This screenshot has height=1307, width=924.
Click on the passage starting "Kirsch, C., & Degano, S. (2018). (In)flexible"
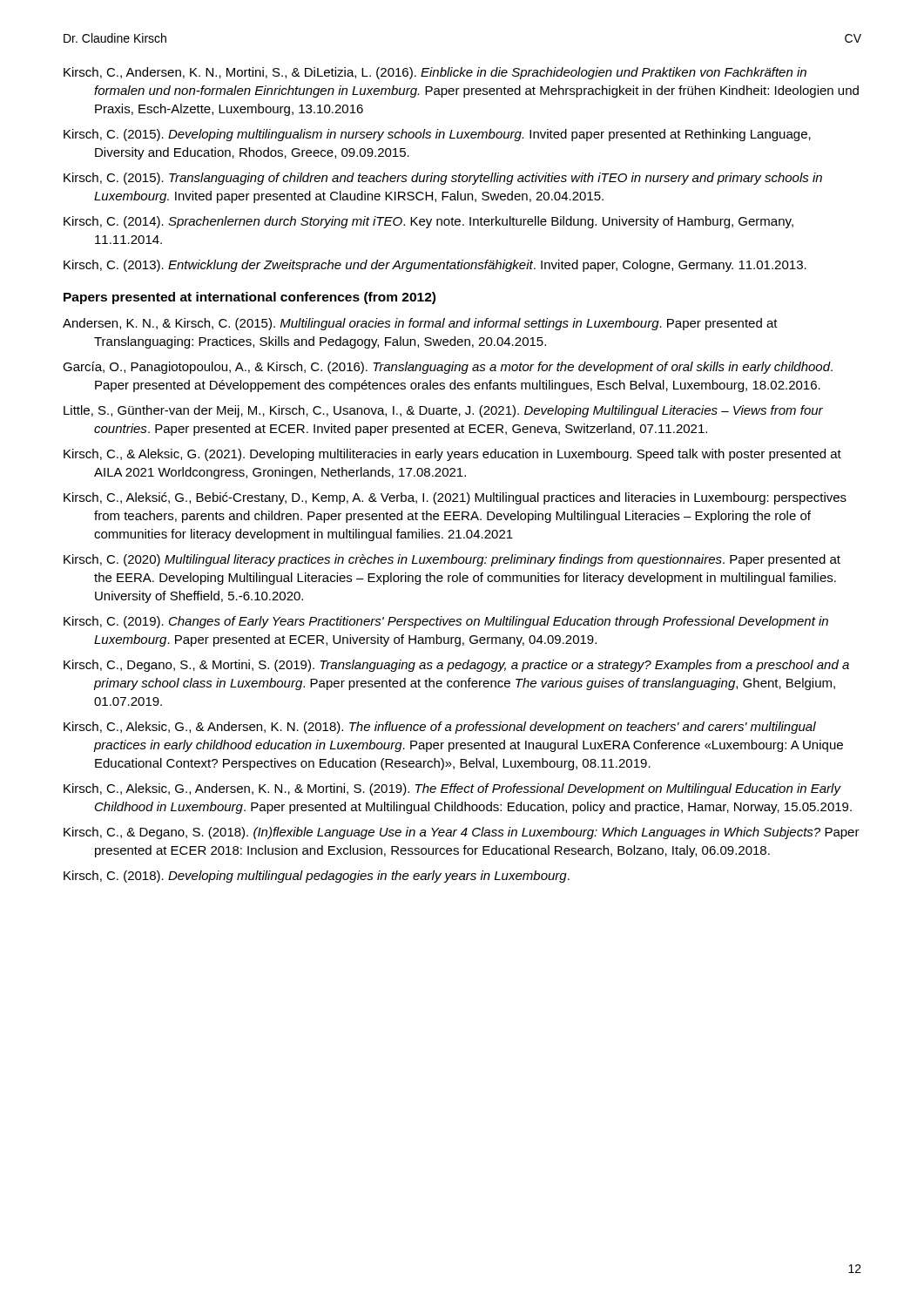click(x=461, y=841)
